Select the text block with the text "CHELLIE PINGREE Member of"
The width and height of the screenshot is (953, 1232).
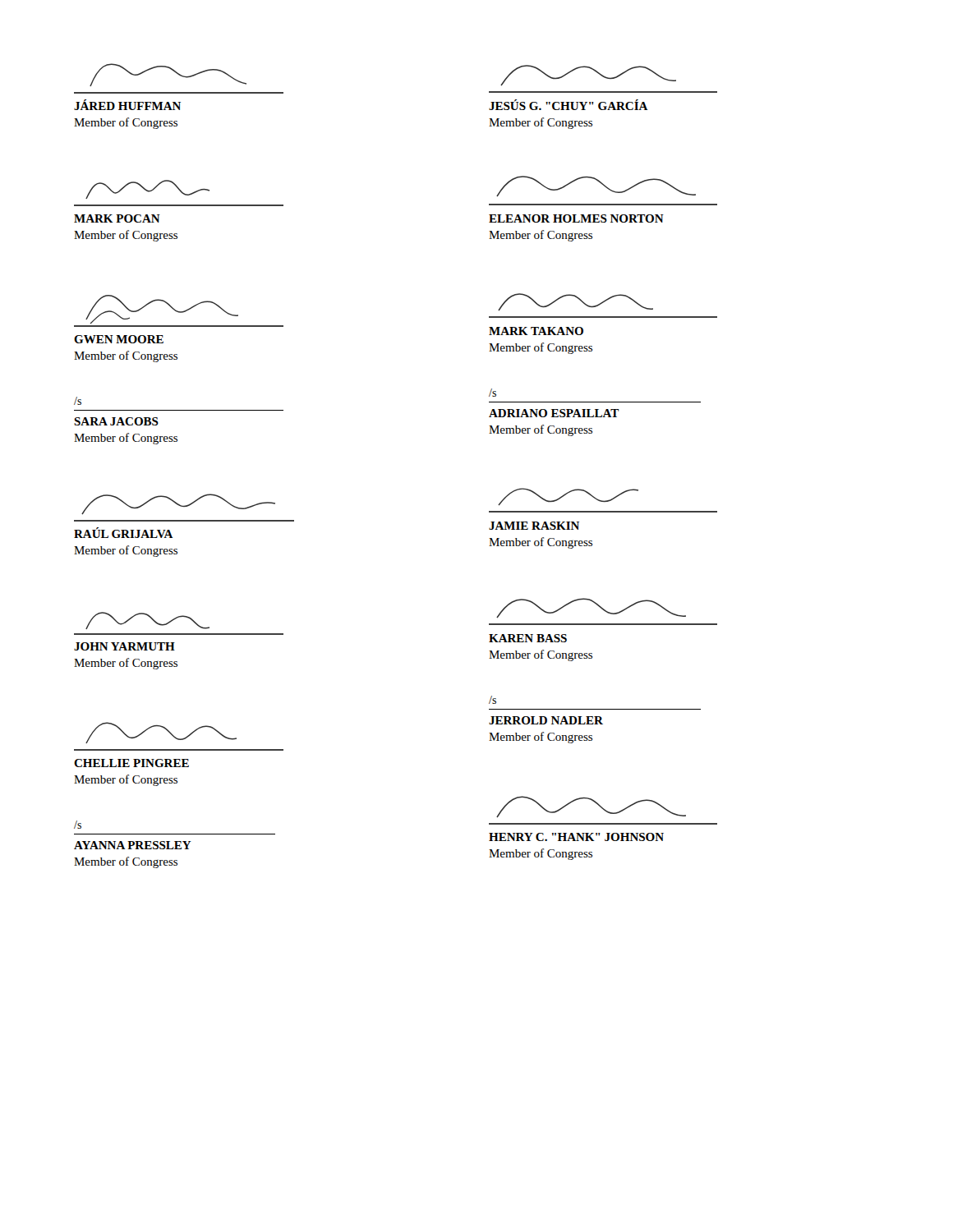(x=131, y=763)
